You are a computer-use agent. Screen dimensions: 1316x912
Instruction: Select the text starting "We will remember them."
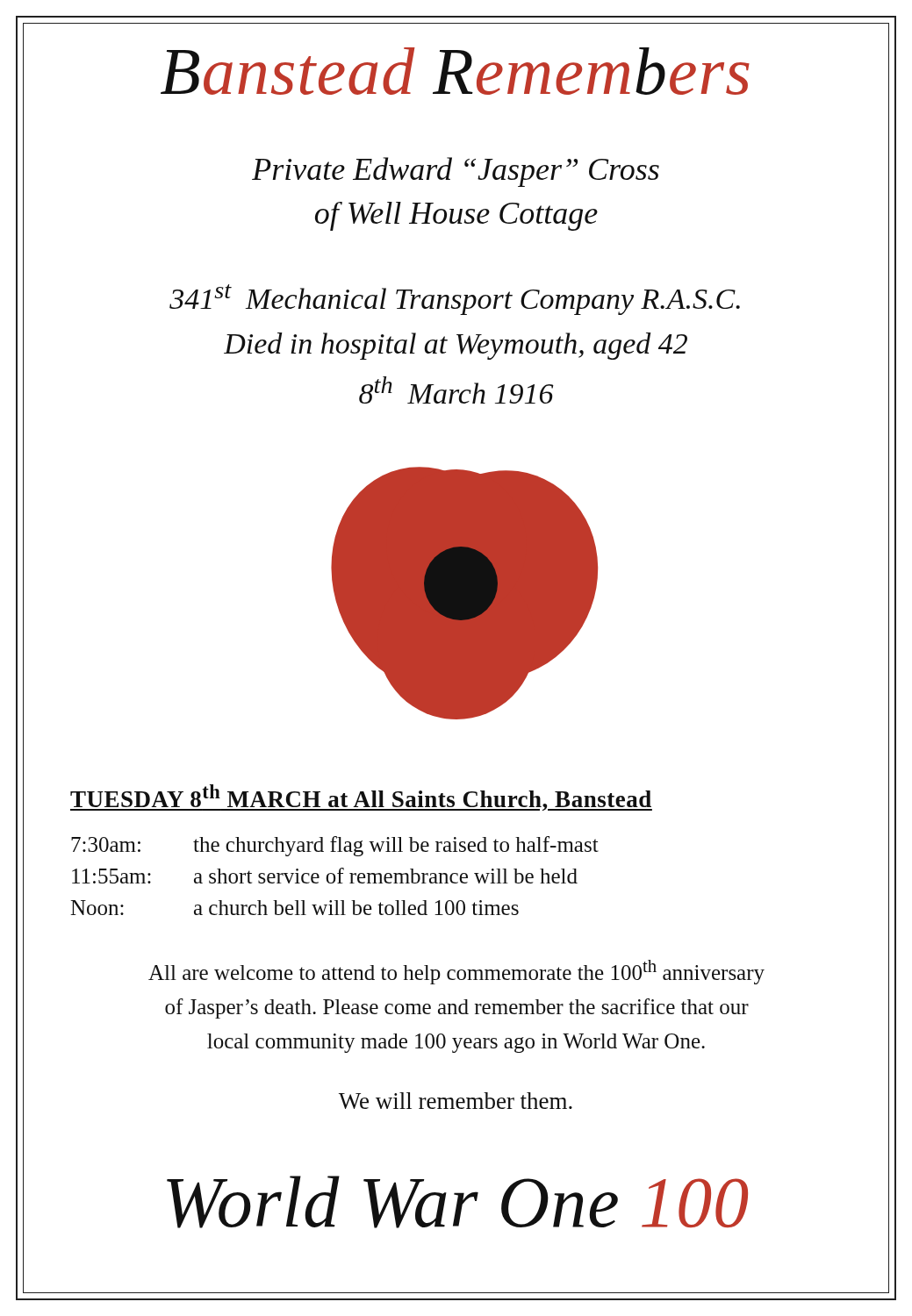(x=456, y=1101)
